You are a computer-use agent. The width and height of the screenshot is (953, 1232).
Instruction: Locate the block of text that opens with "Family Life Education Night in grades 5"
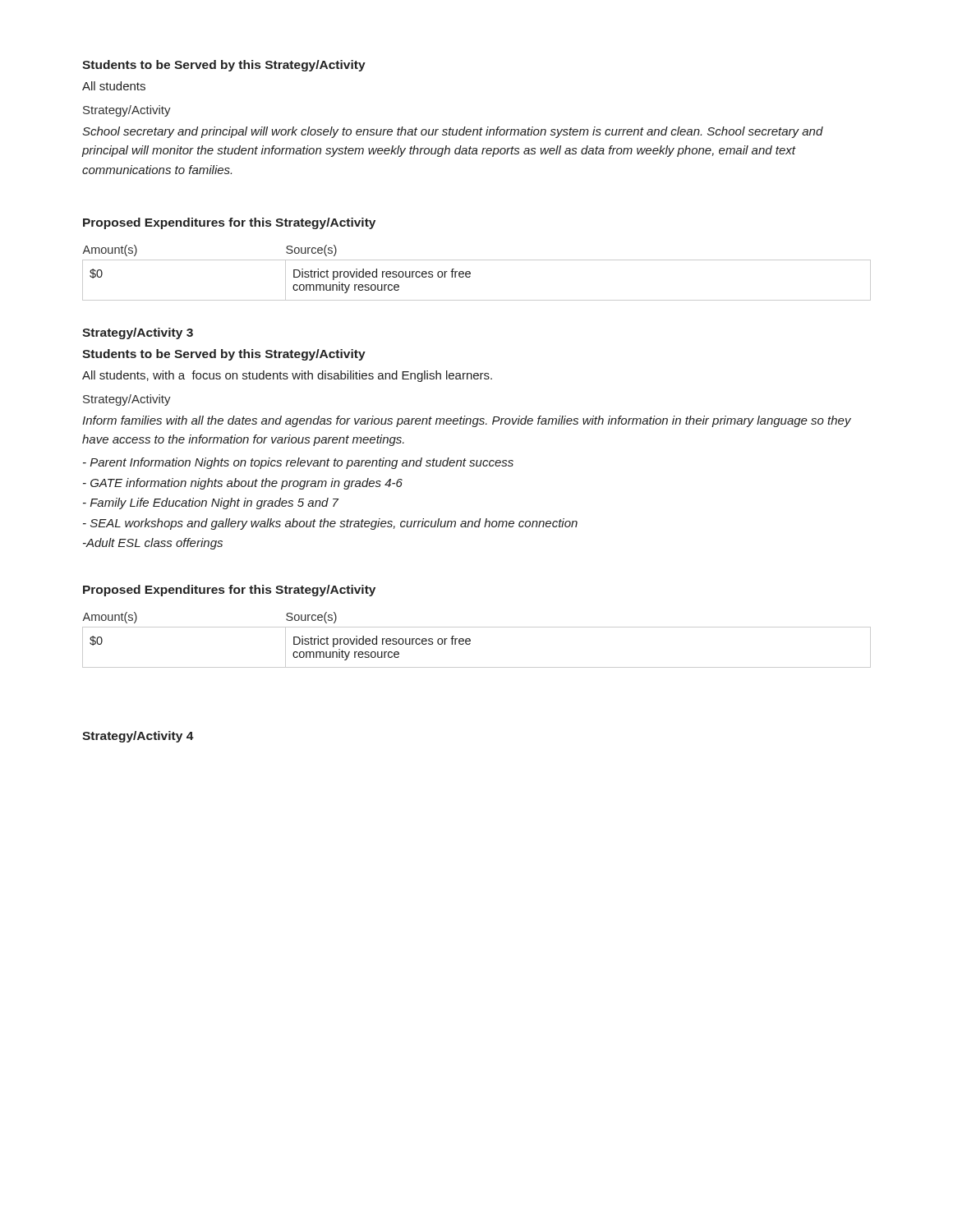click(x=210, y=502)
